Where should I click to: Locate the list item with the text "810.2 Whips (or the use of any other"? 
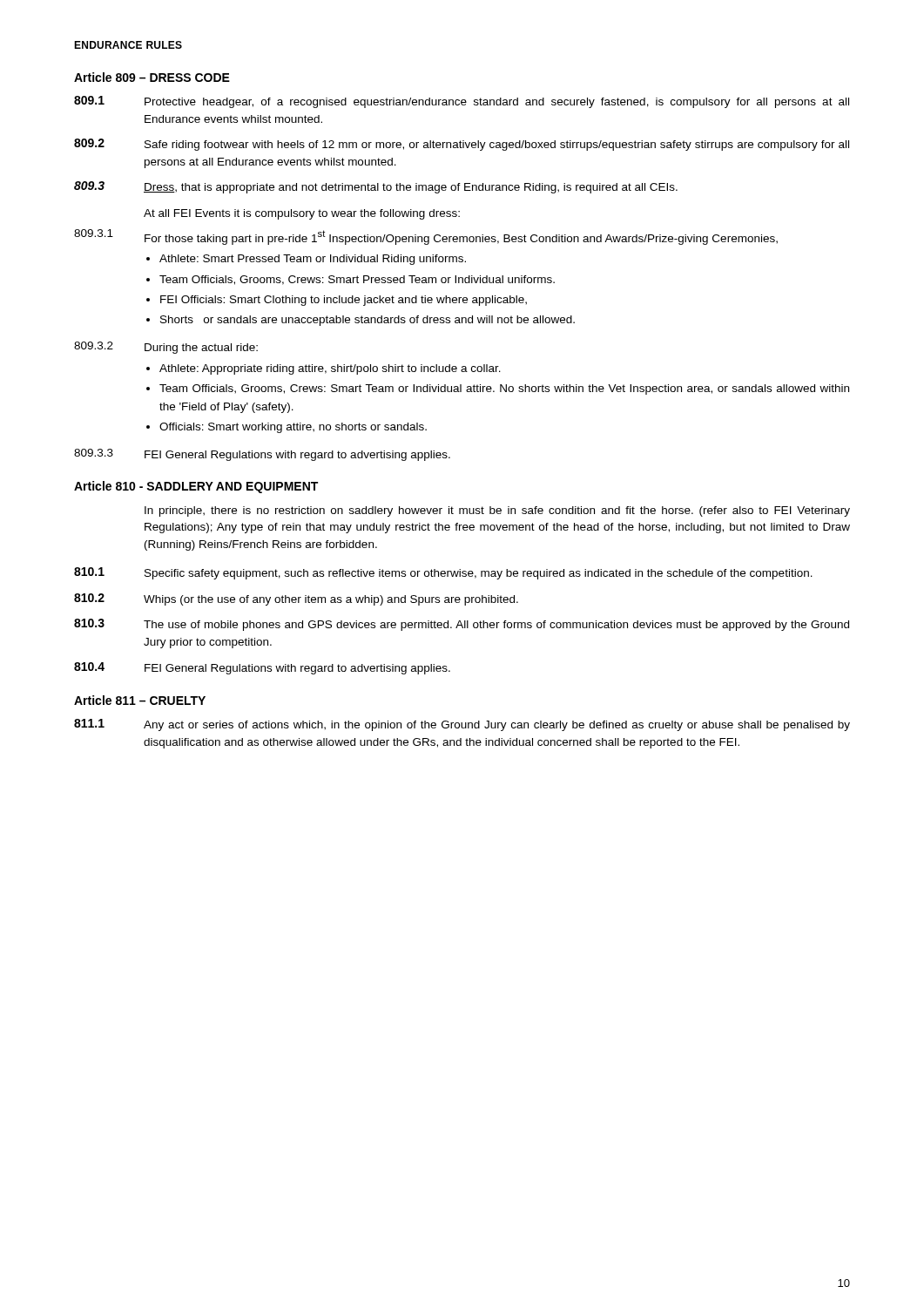tap(462, 599)
